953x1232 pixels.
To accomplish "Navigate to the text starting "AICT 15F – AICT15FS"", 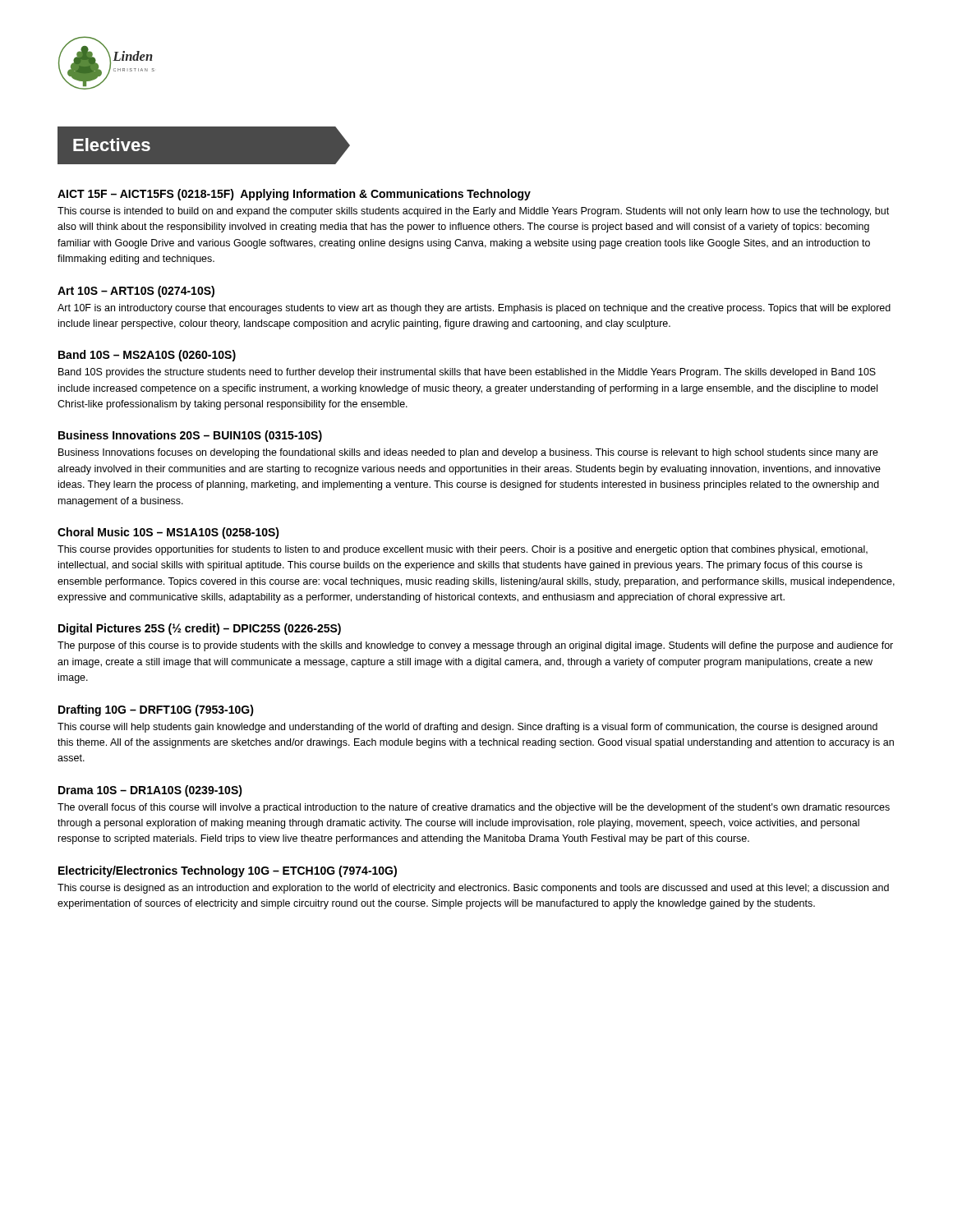I will pos(294,194).
